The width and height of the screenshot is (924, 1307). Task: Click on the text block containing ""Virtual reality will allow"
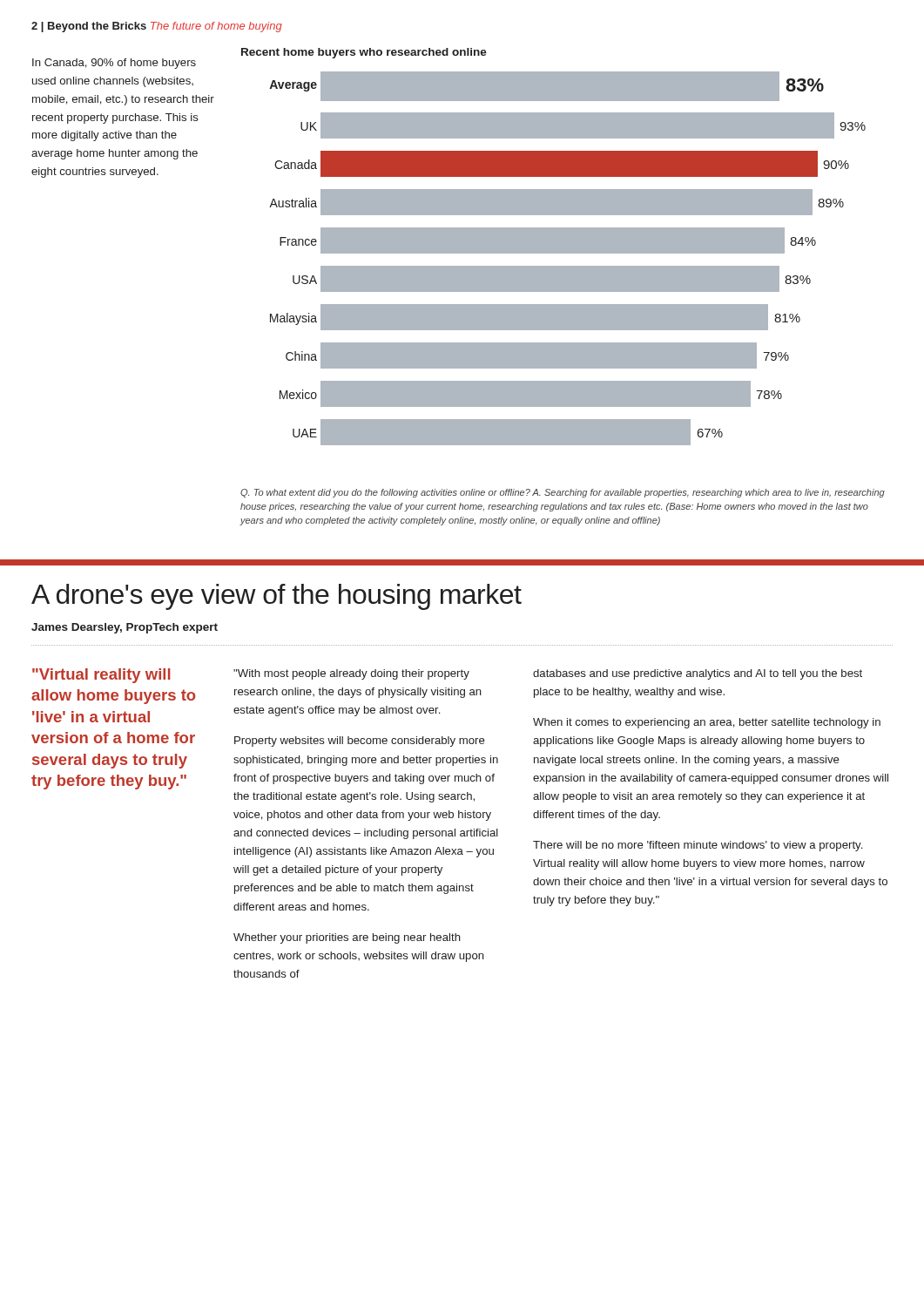point(114,727)
